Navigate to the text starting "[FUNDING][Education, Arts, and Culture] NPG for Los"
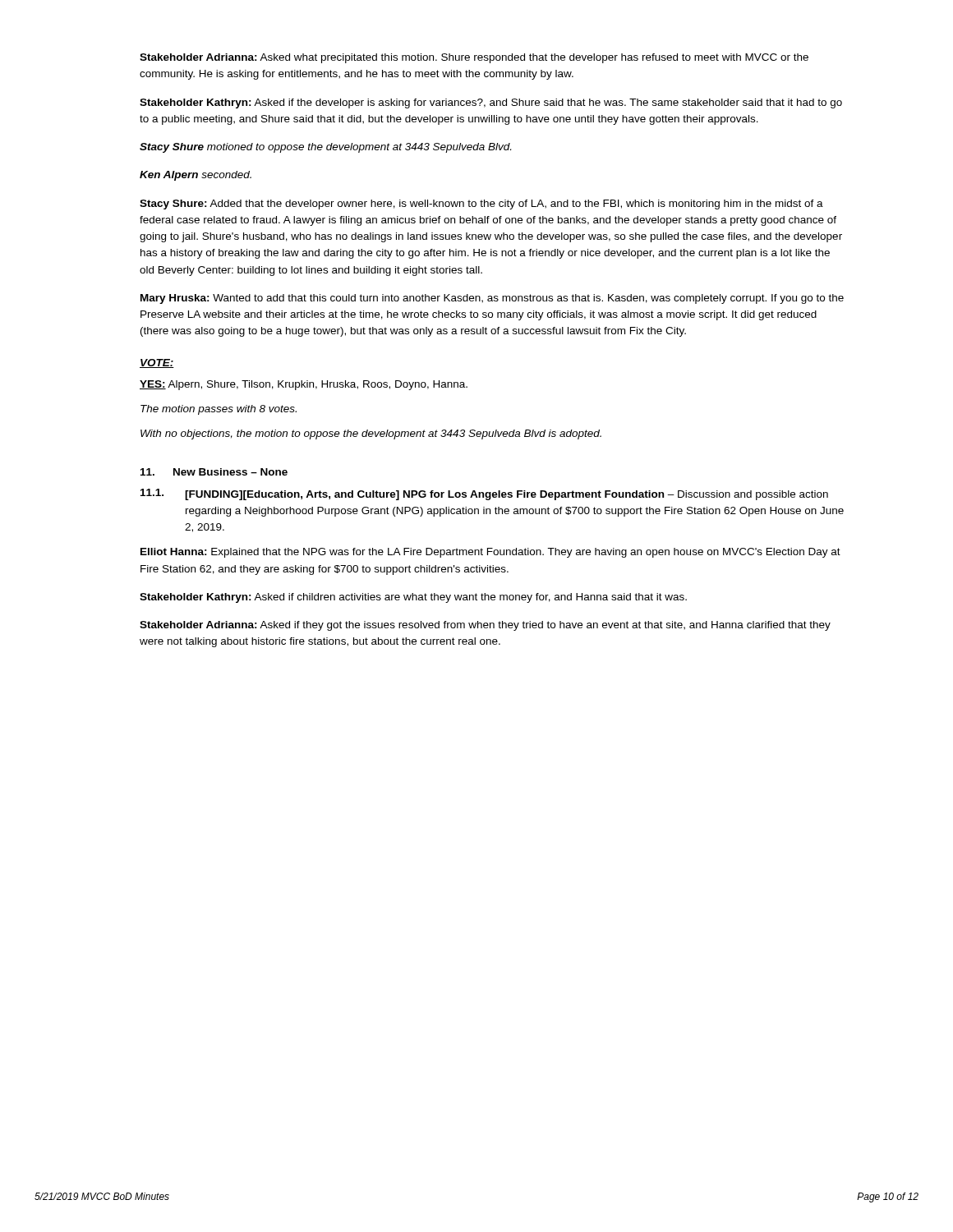Viewport: 953px width, 1232px height. click(x=514, y=510)
